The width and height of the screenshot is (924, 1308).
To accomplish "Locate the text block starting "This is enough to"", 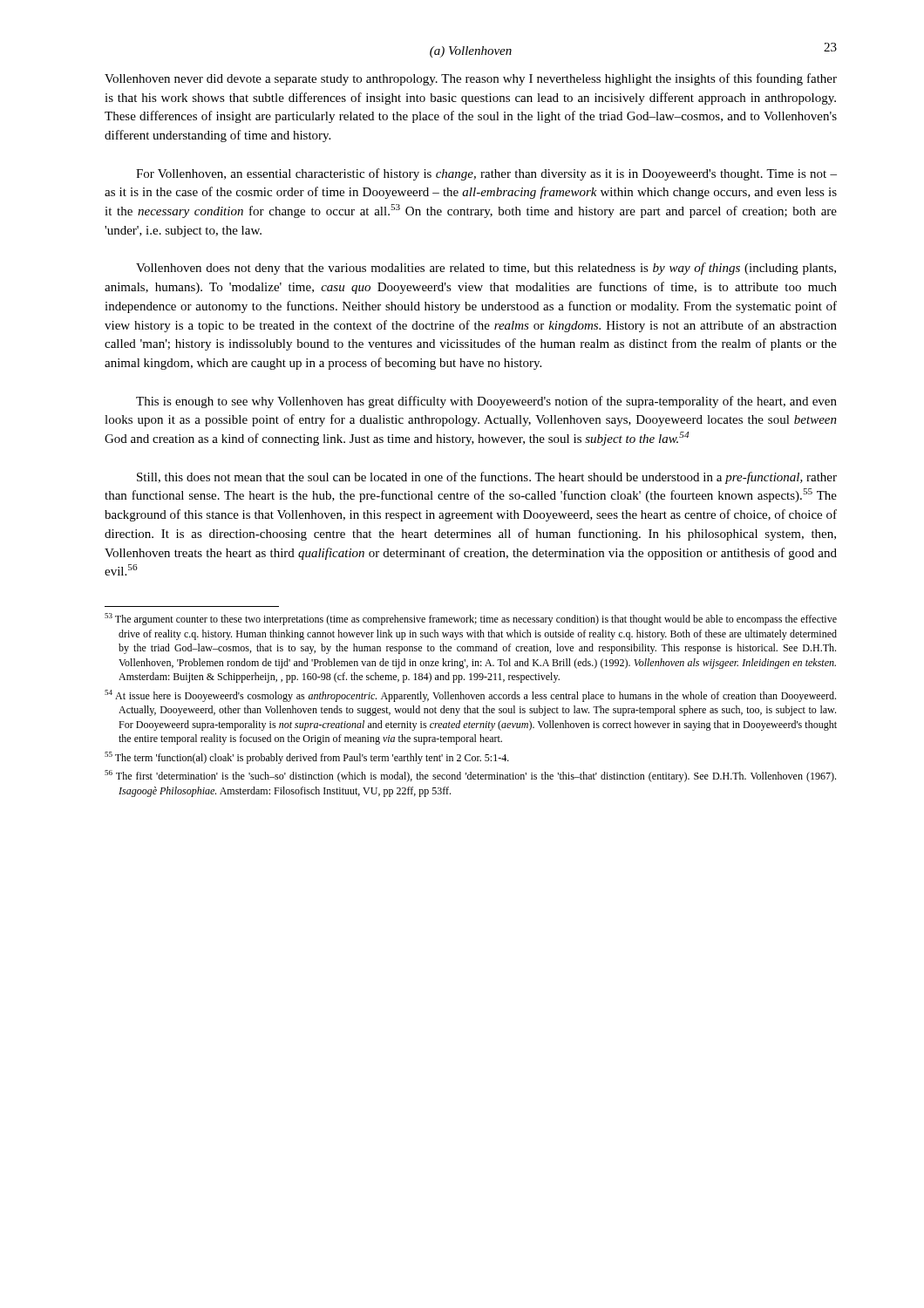I will coord(471,420).
